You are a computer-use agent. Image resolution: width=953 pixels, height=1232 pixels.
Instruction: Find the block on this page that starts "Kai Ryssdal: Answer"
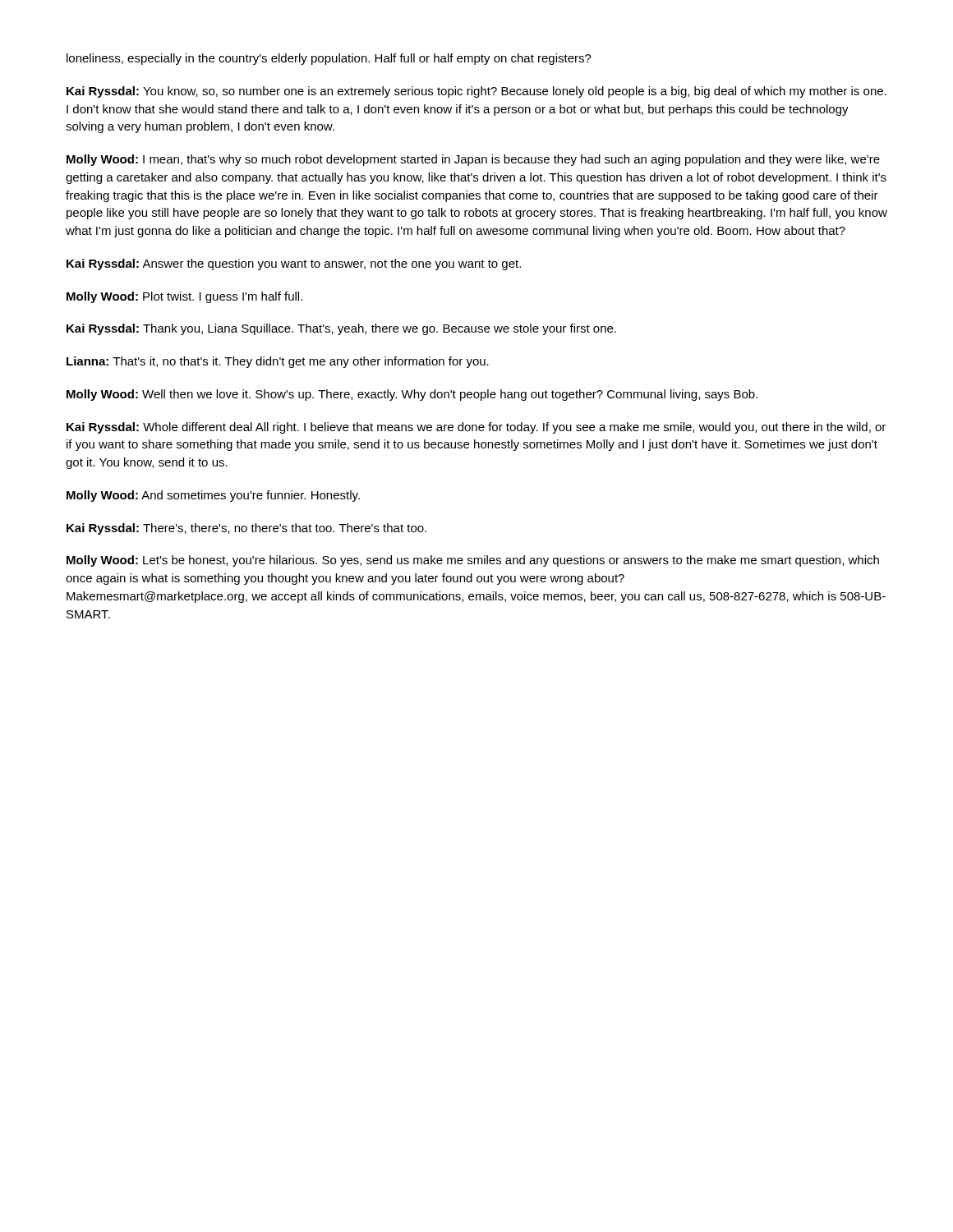pos(294,263)
